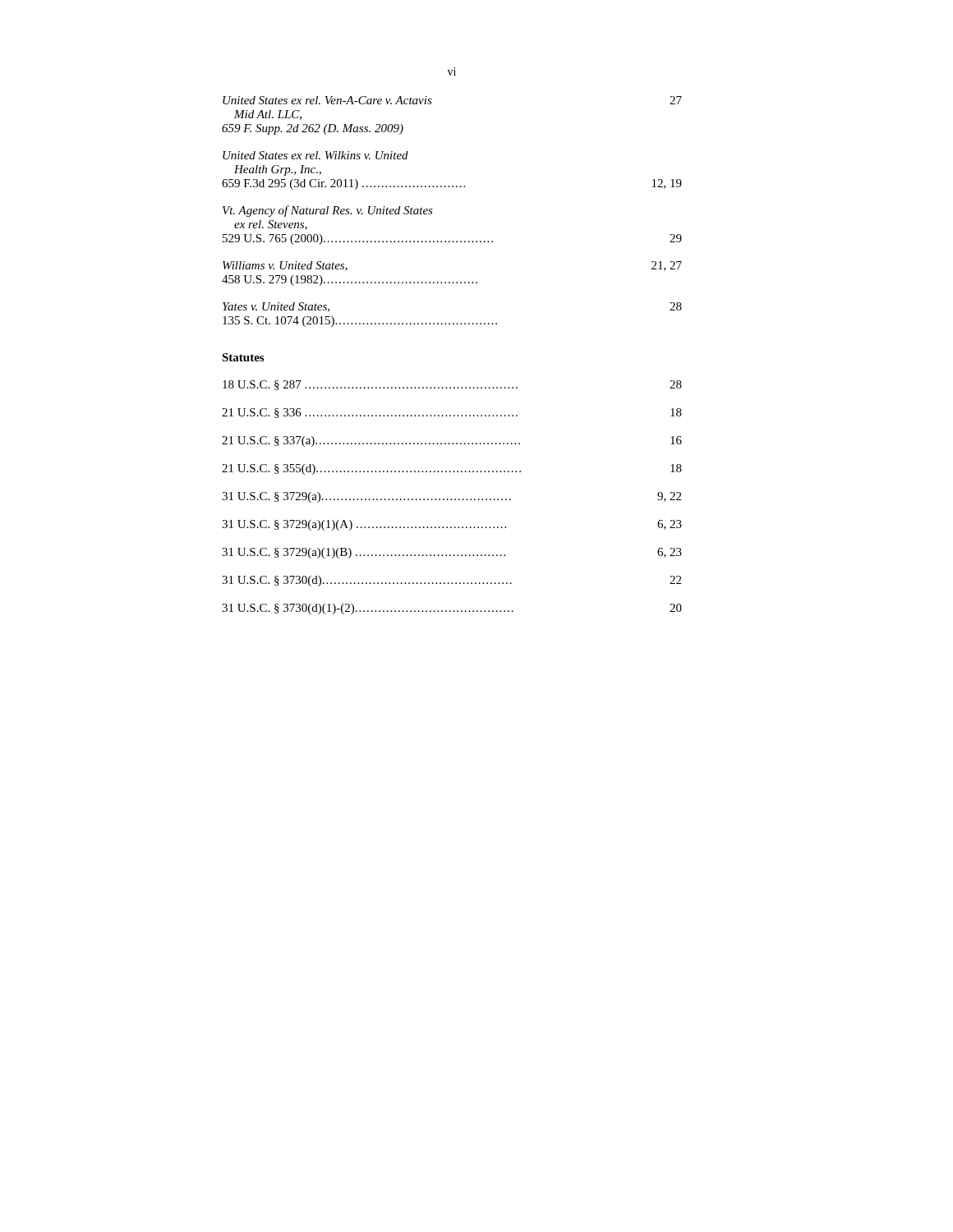953x1232 pixels.
Task: Click on the element starting "31 U.S.C. § 3729(a).................................................9, 22"
Action: pyautogui.click(x=452, y=496)
